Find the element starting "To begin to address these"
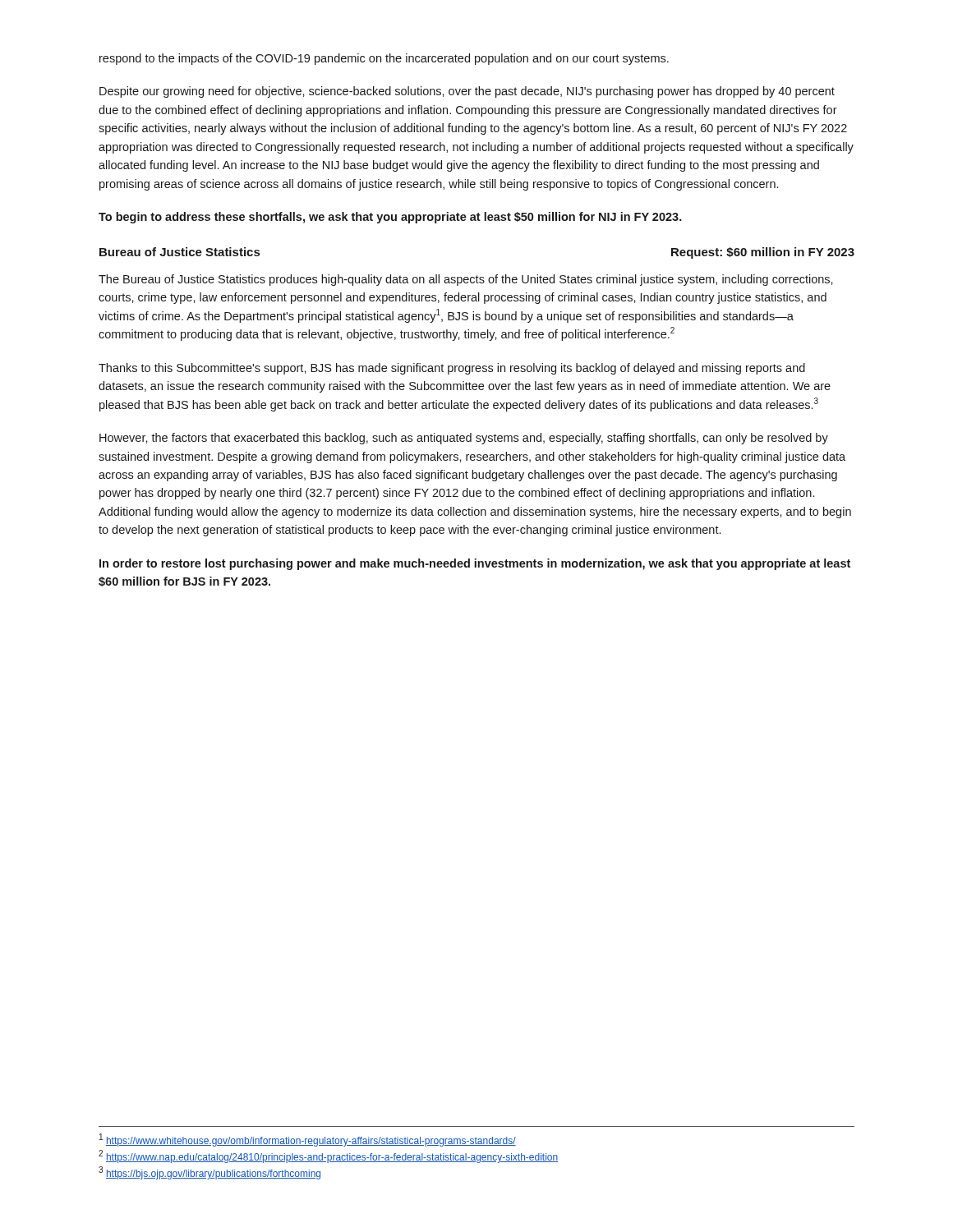 pyautogui.click(x=390, y=217)
